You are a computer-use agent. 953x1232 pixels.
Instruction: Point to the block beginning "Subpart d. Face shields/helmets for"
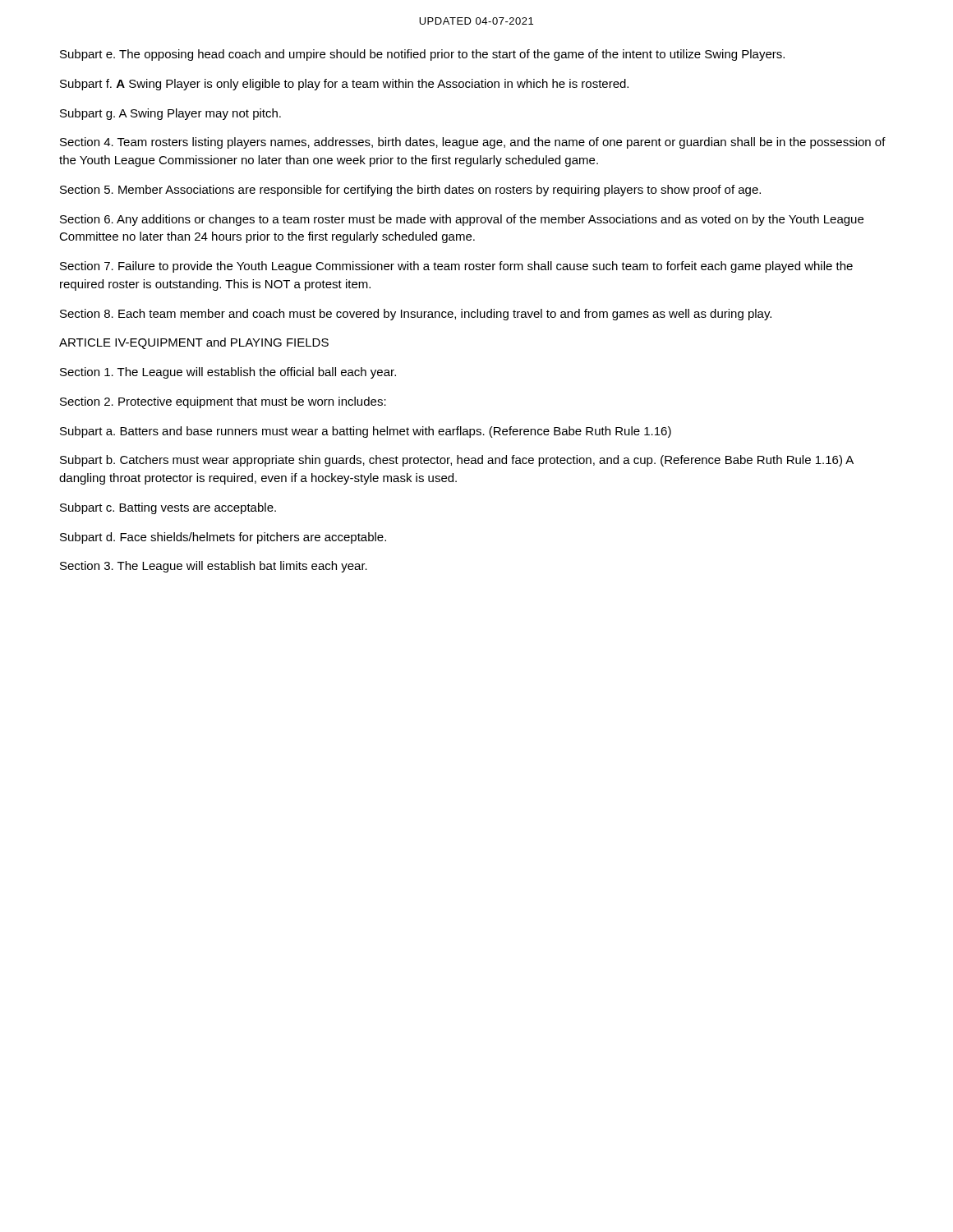pyautogui.click(x=223, y=536)
